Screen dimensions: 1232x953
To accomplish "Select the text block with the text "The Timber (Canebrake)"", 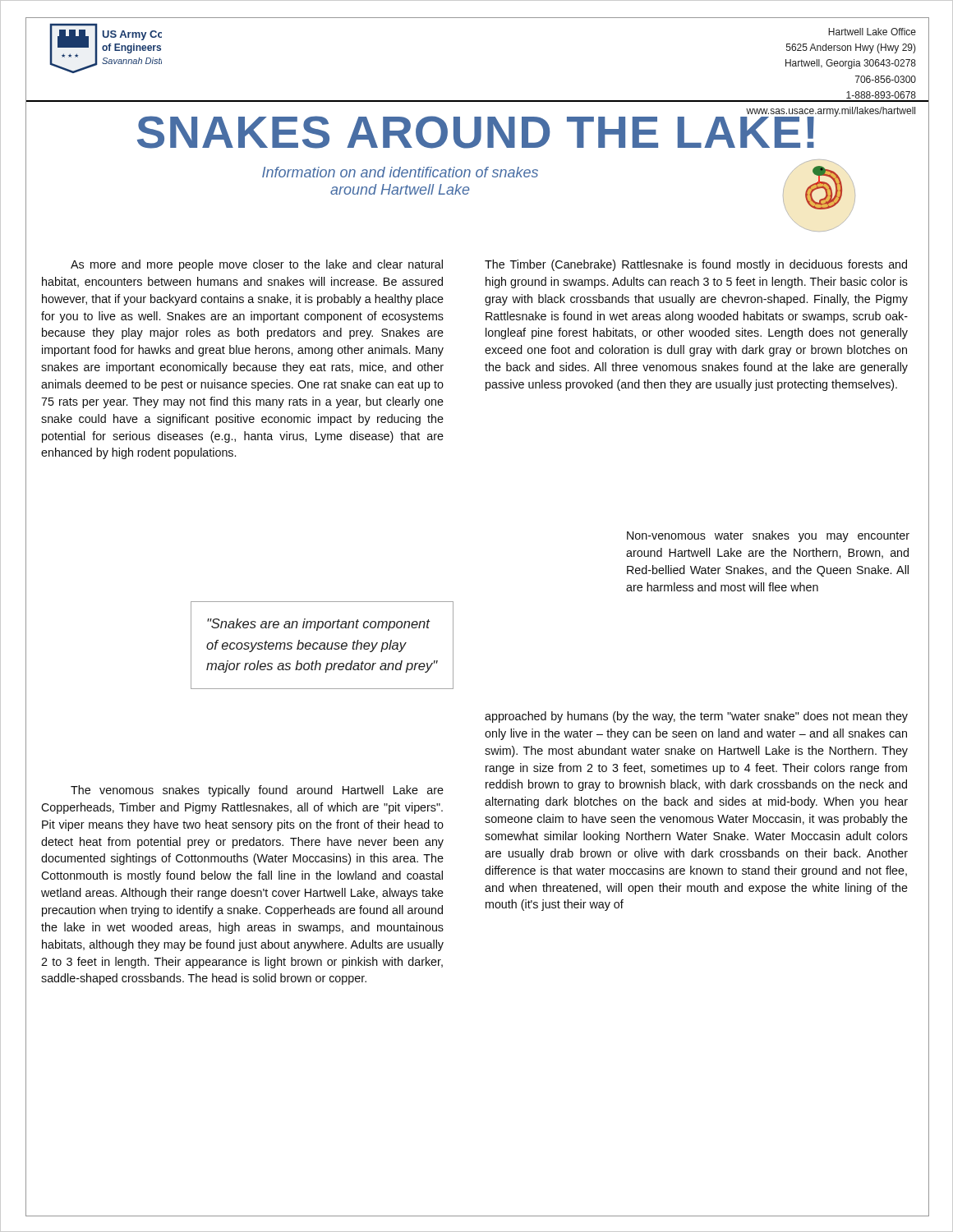I will click(x=696, y=325).
